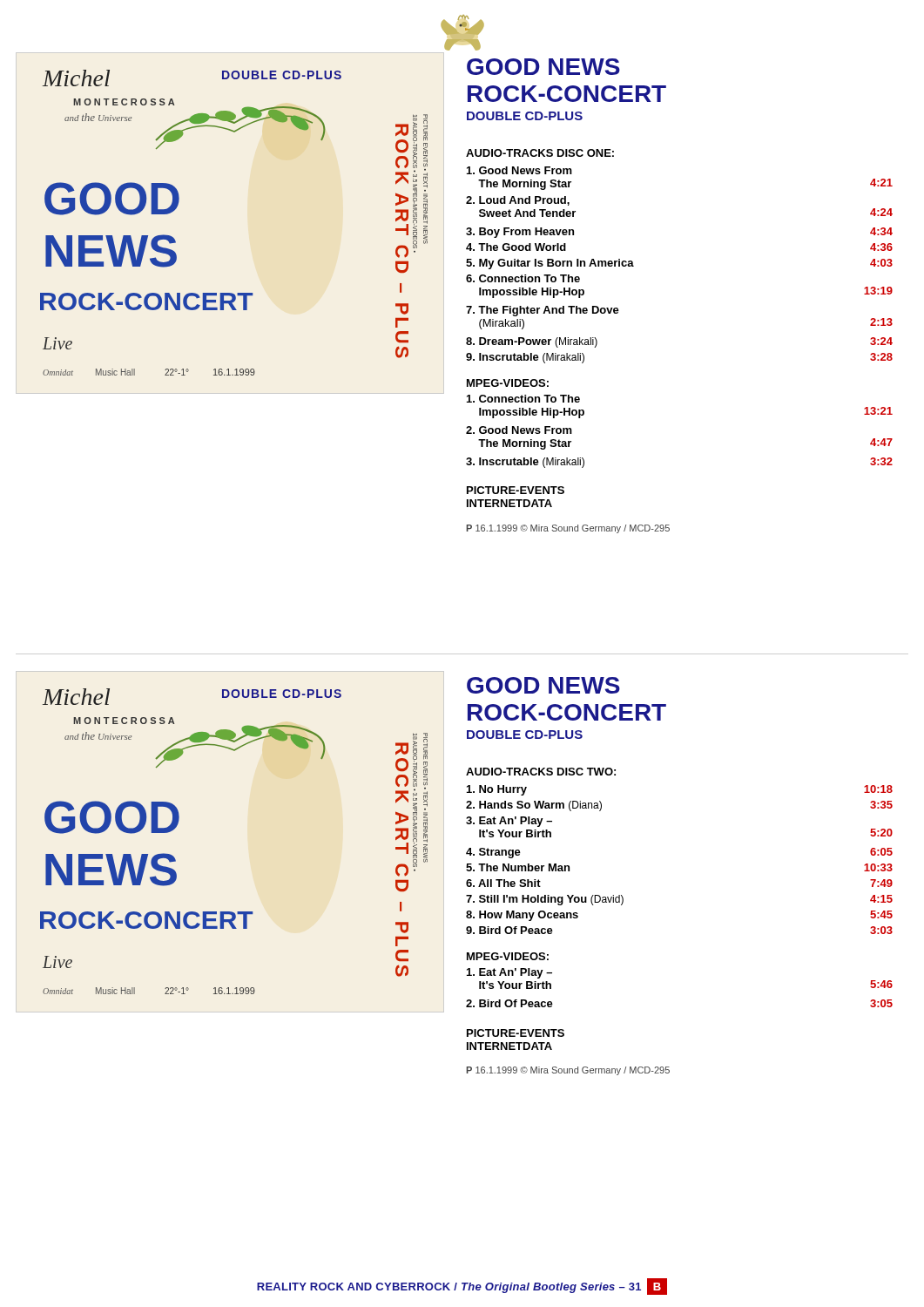Locate the text "Eat An' Play – It's Your Birth5:46"

point(509,973)
